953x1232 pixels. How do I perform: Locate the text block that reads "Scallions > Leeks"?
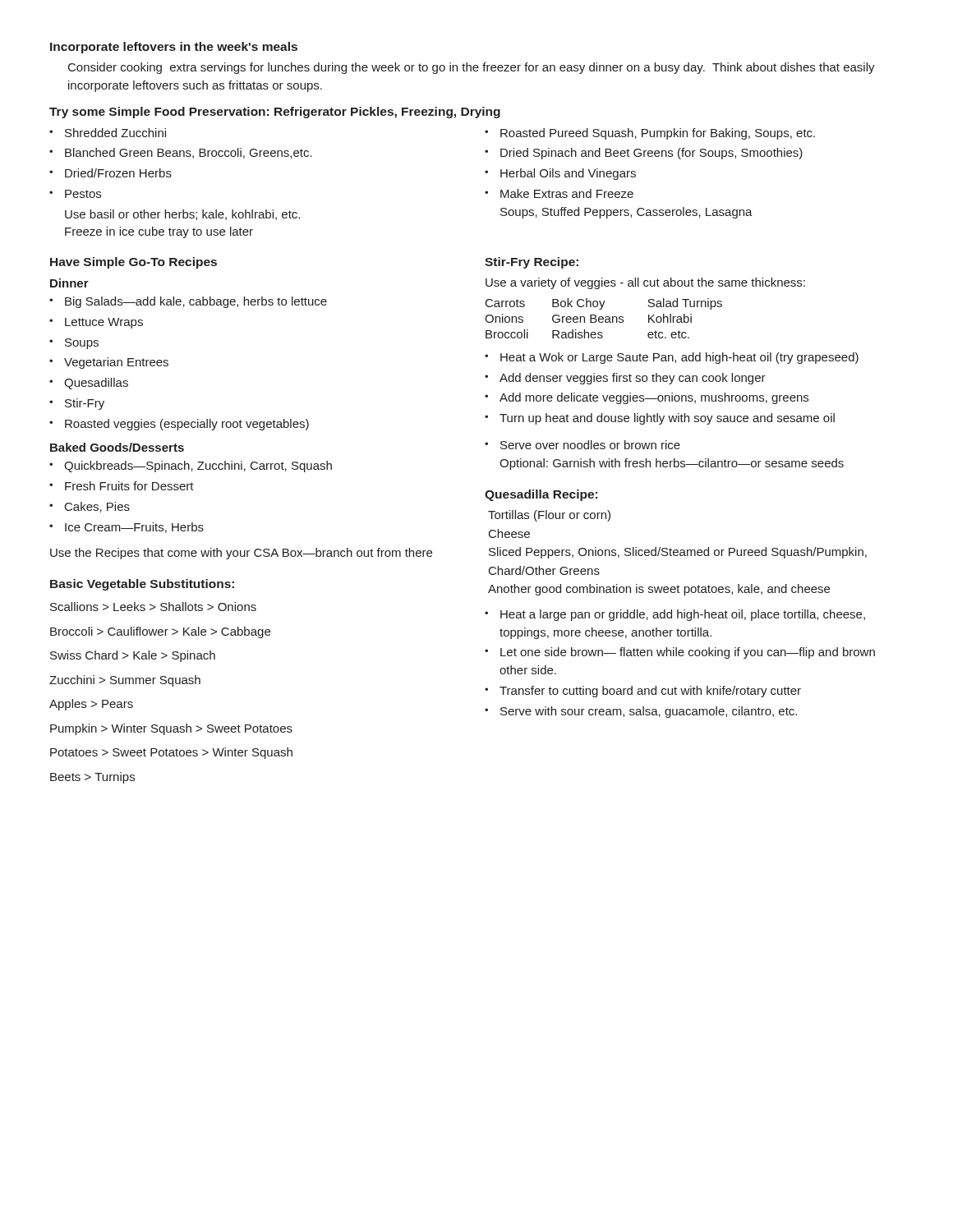click(153, 607)
